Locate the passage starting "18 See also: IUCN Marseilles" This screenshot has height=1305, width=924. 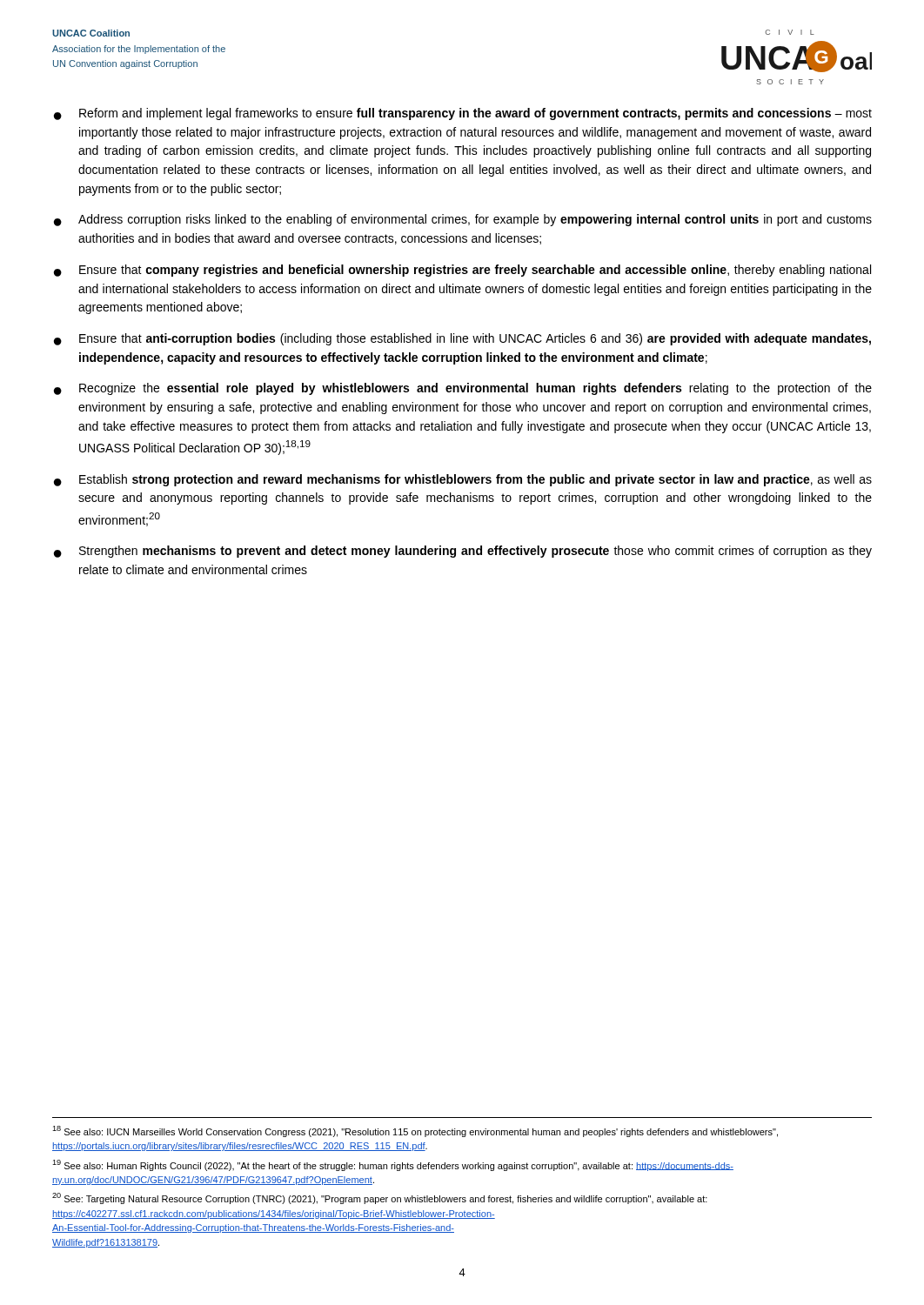415,1138
